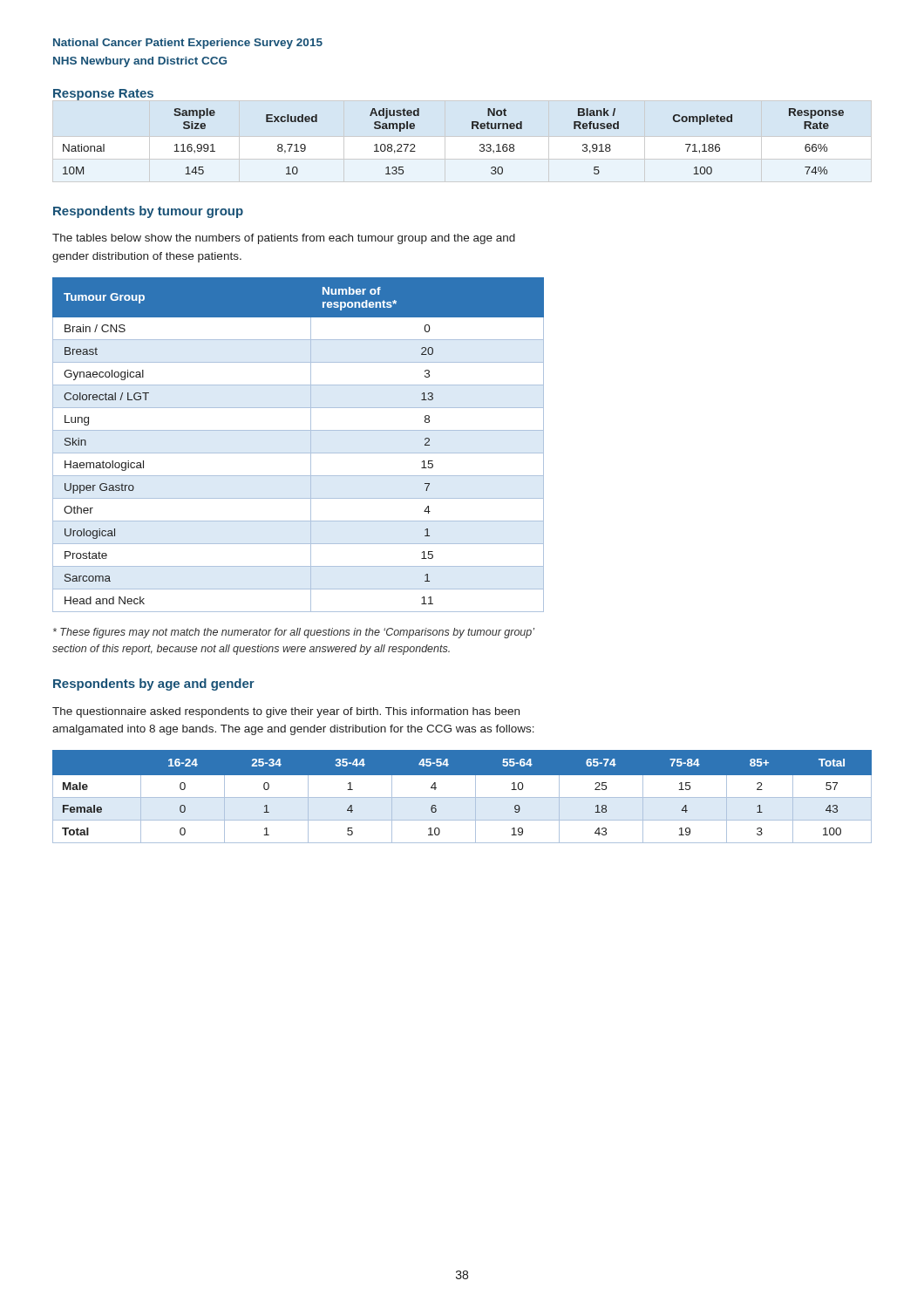
Task: Select the table that reads "Not Returned"
Action: (x=462, y=141)
